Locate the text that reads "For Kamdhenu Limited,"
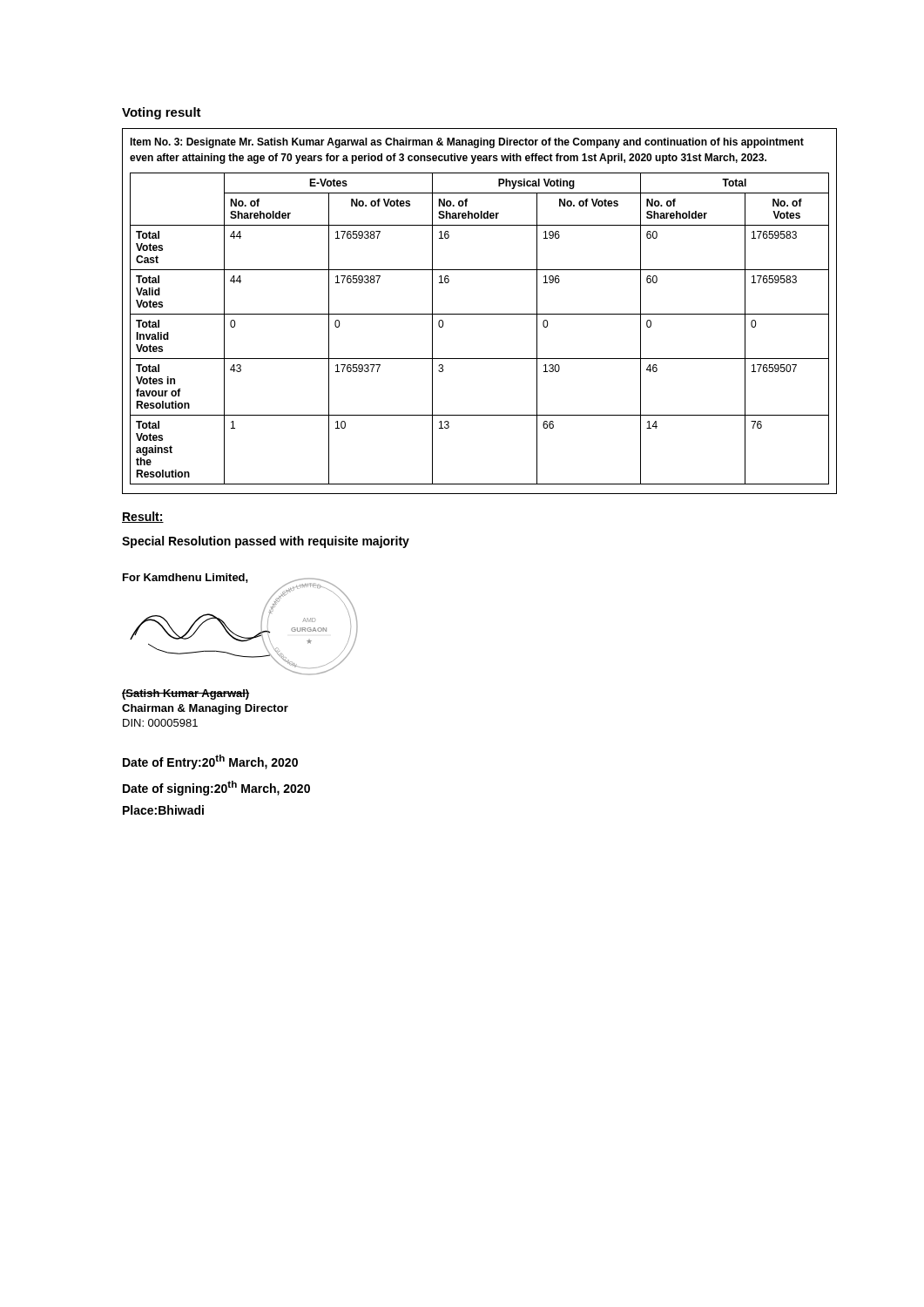The image size is (924, 1307). point(185,577)
